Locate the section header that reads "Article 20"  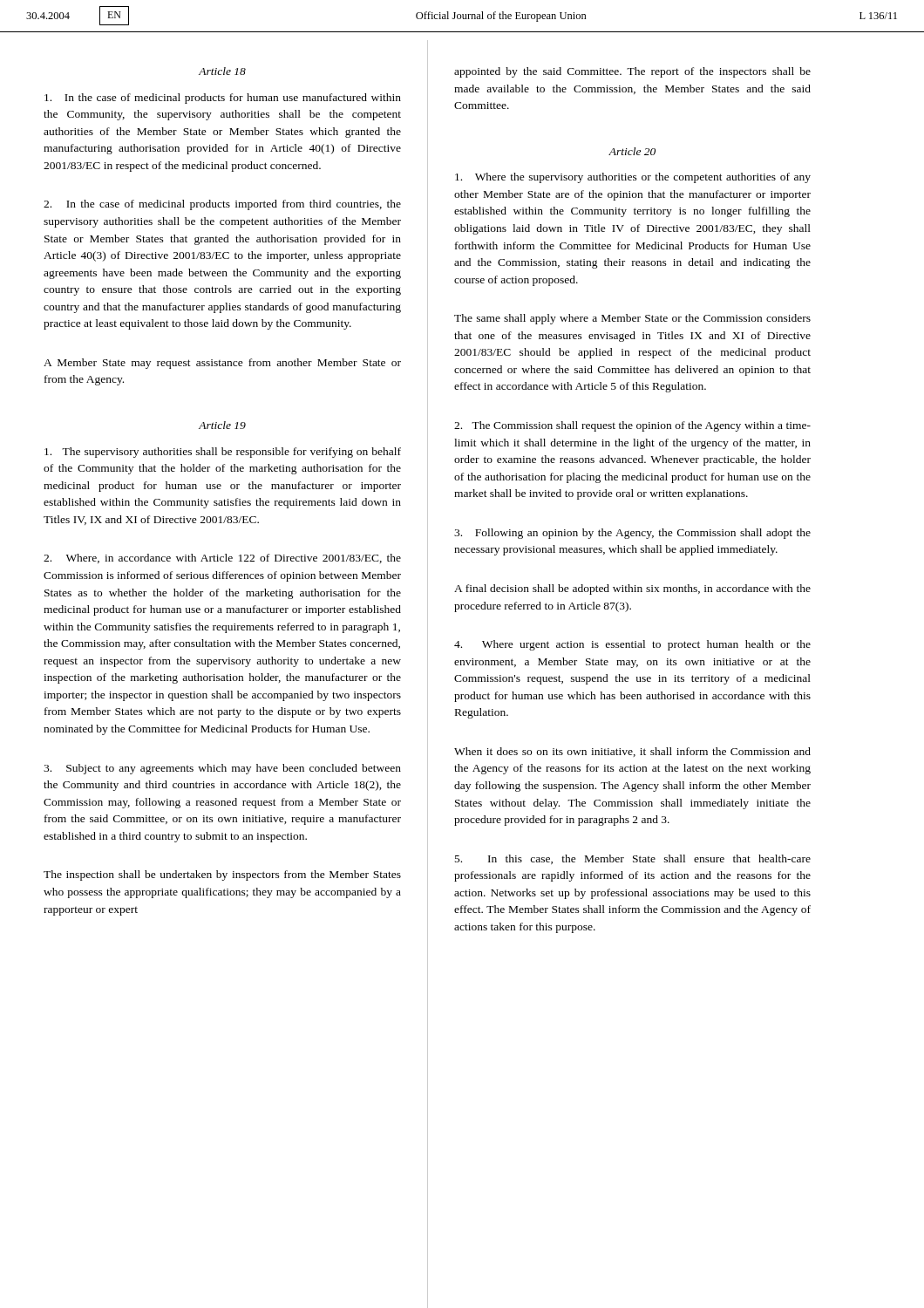(632, 151)
